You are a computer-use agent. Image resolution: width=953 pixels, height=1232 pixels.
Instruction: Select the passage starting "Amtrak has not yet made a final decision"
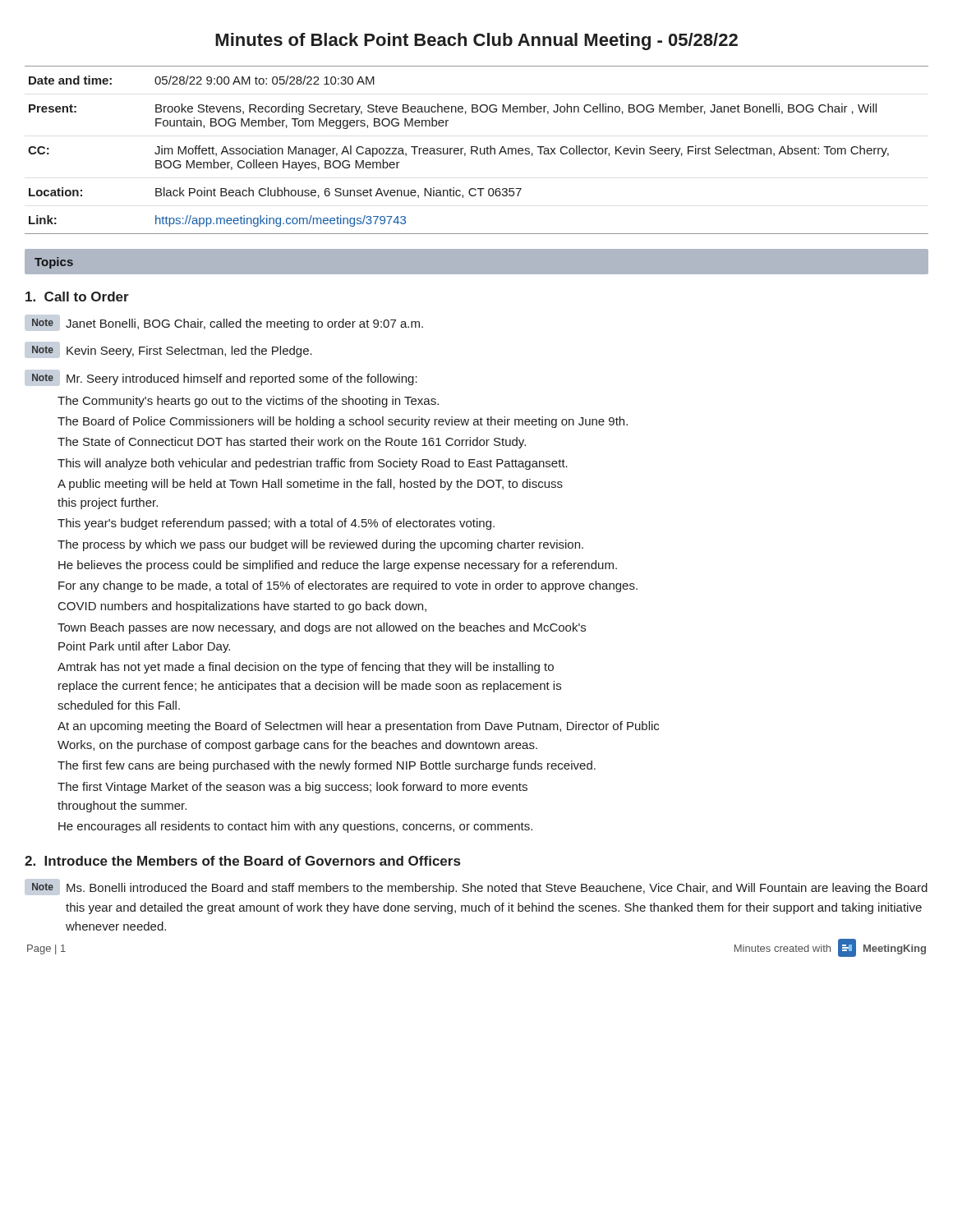tap(310, 686)
